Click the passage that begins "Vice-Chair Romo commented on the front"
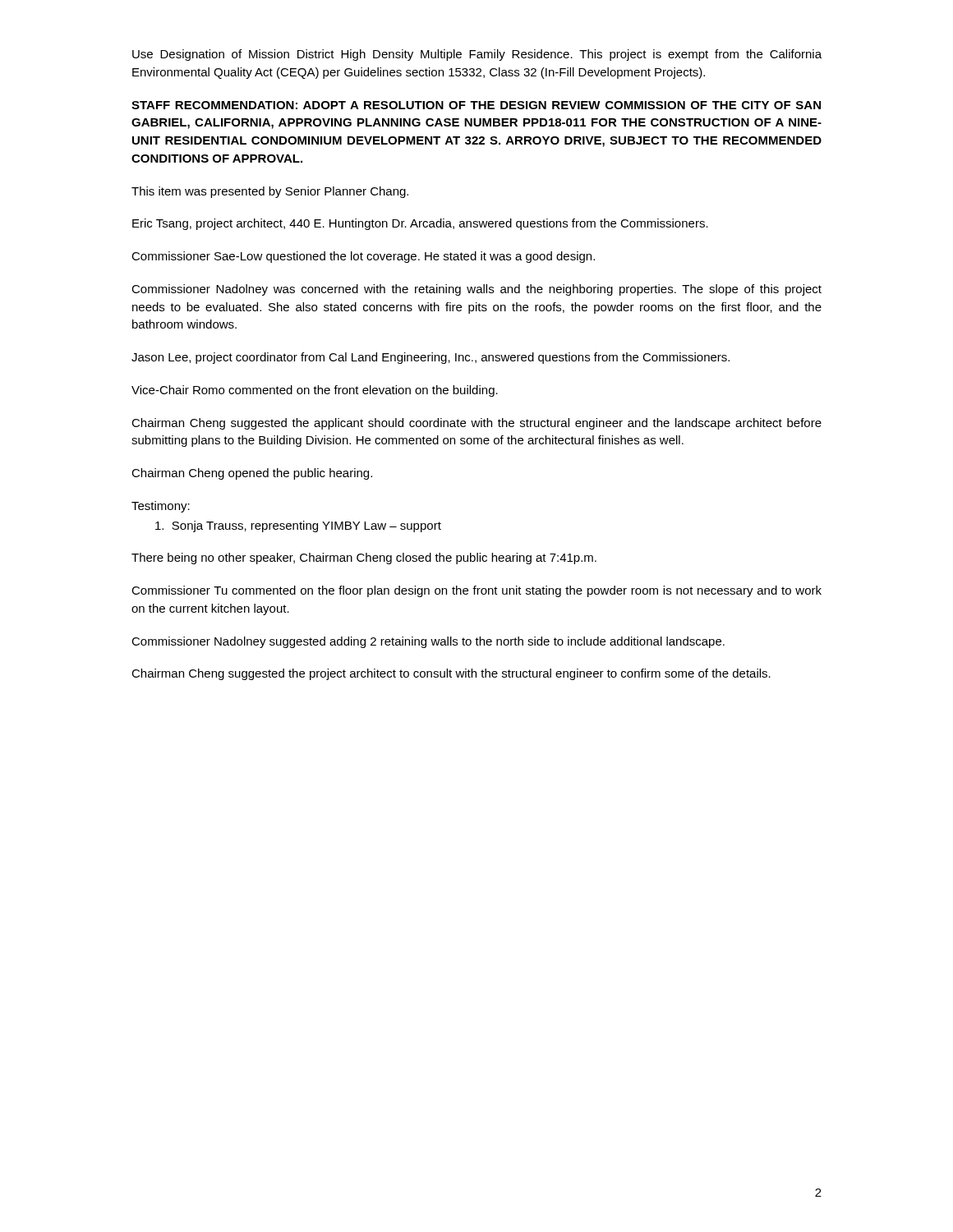The width and height of the screenshot is (953, 1232). coord(315,389)
